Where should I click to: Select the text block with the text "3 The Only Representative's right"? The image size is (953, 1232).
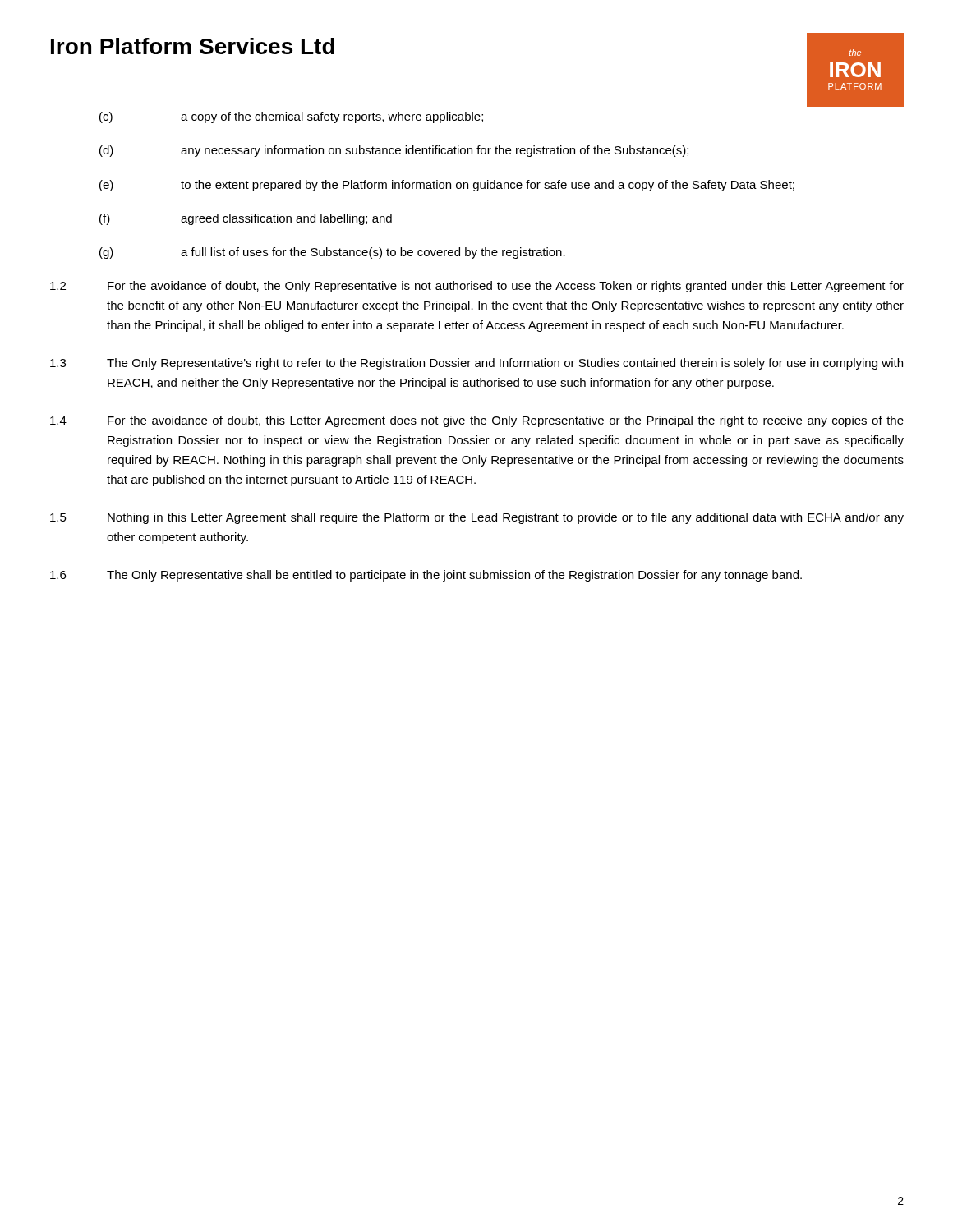(476, 373)
